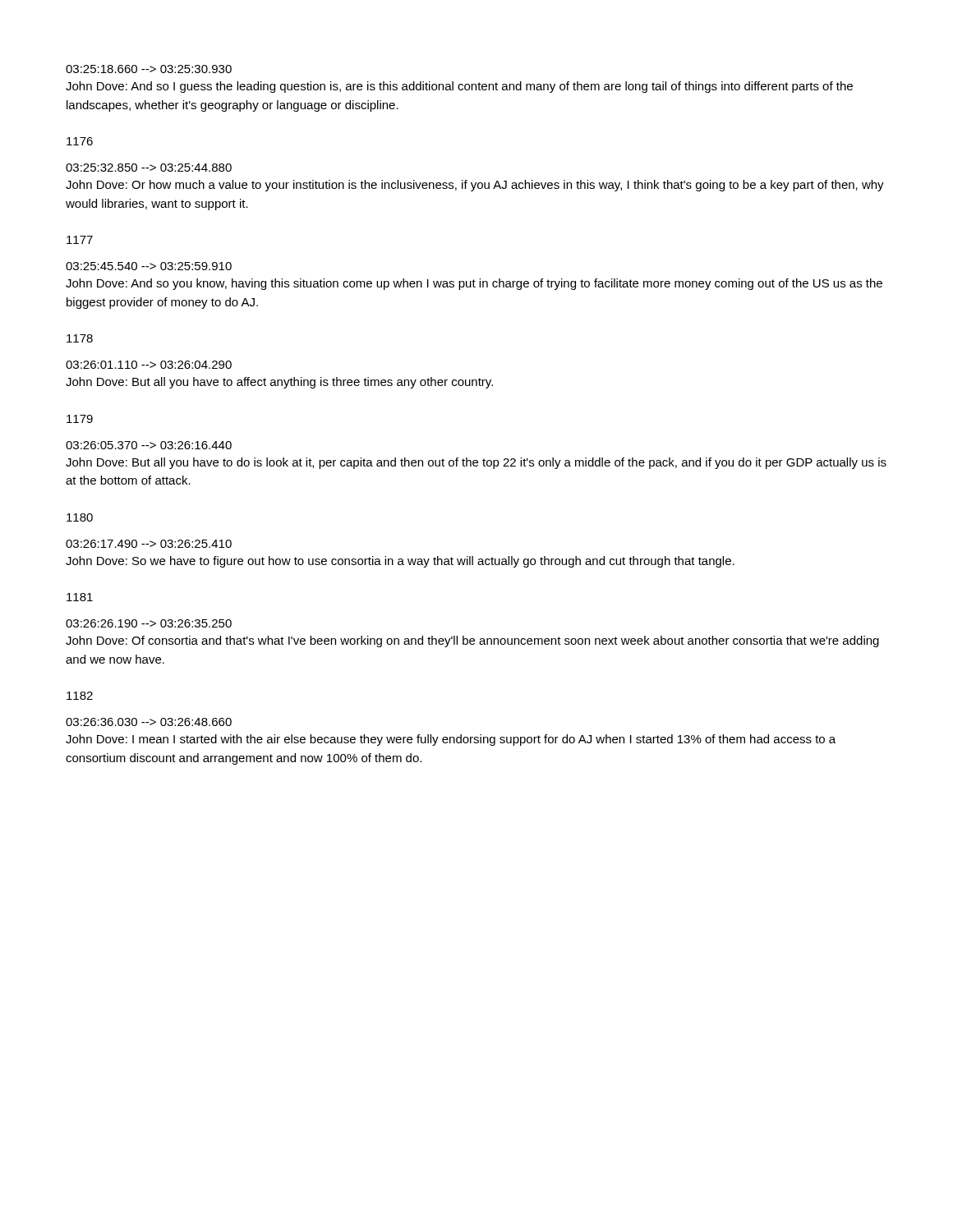Click on the text block starting "1177 03:25:45.540 --> 03:25:59.910"
953x1232 pixels.
click(x=476, y=272)
